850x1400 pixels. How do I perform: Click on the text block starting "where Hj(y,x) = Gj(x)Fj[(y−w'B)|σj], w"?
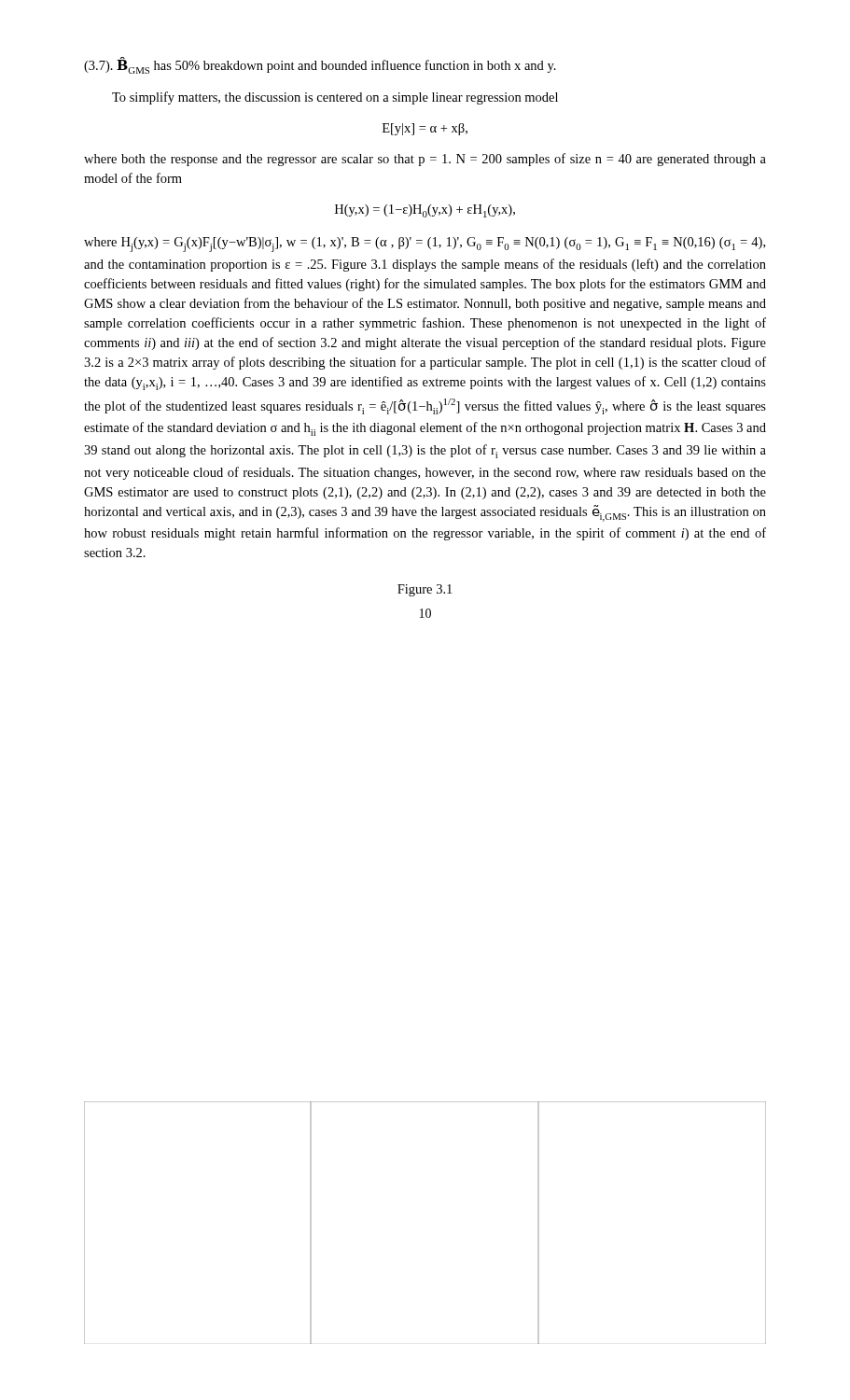(425, 397)
